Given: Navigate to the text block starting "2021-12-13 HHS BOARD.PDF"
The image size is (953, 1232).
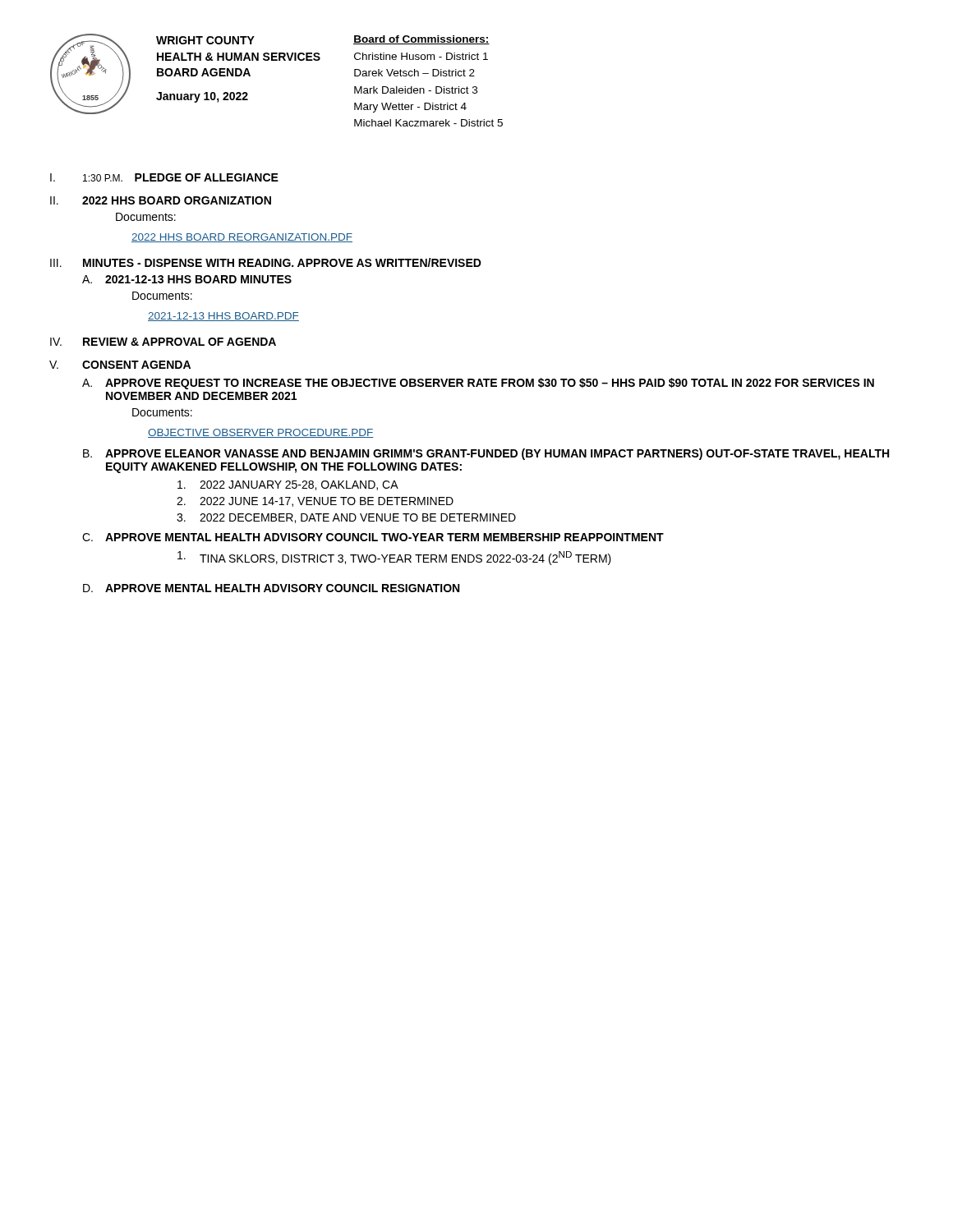Looking at the screenshot, I should click(223, 316).
